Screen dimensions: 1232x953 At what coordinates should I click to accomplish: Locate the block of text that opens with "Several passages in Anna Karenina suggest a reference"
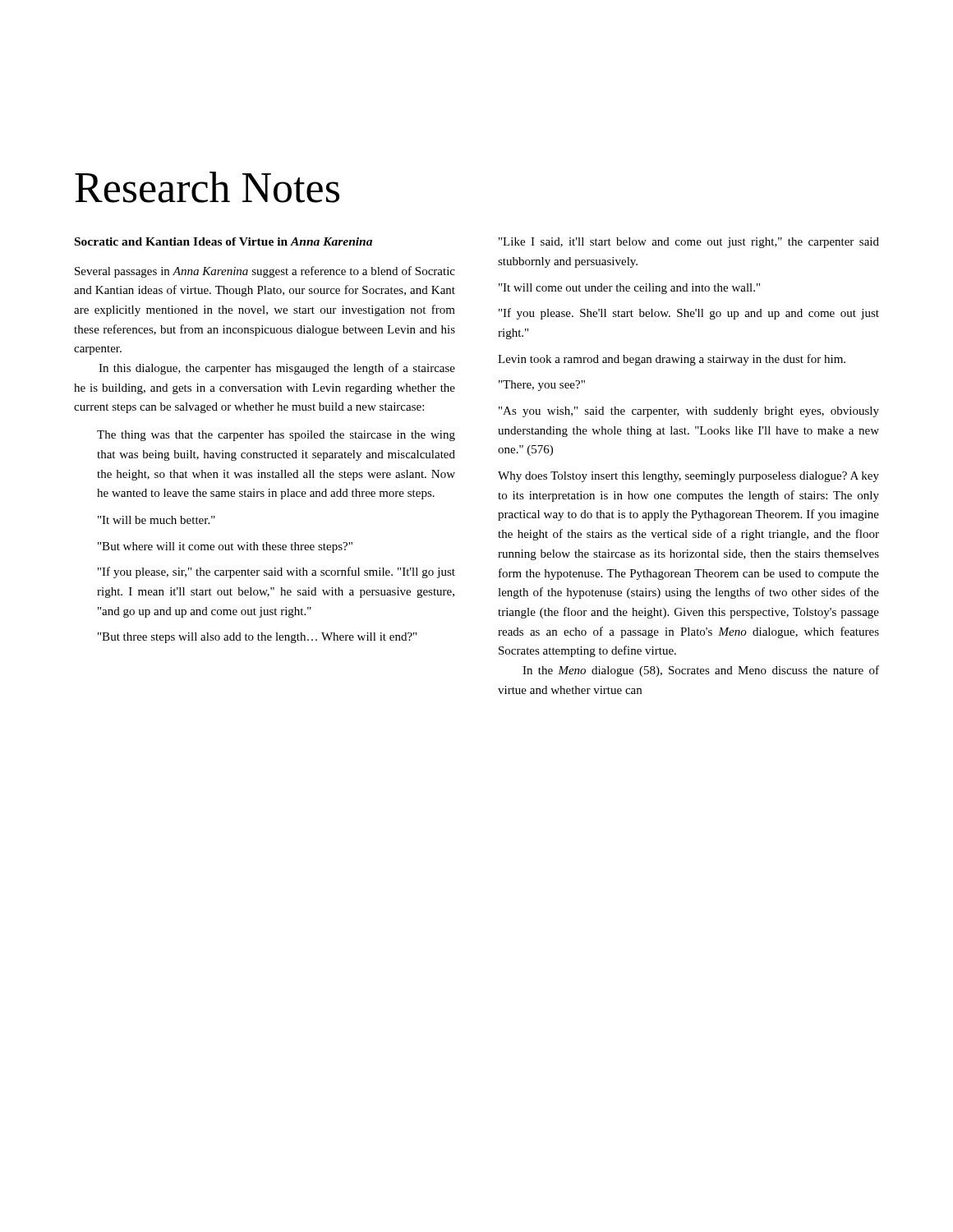[265, 454]
